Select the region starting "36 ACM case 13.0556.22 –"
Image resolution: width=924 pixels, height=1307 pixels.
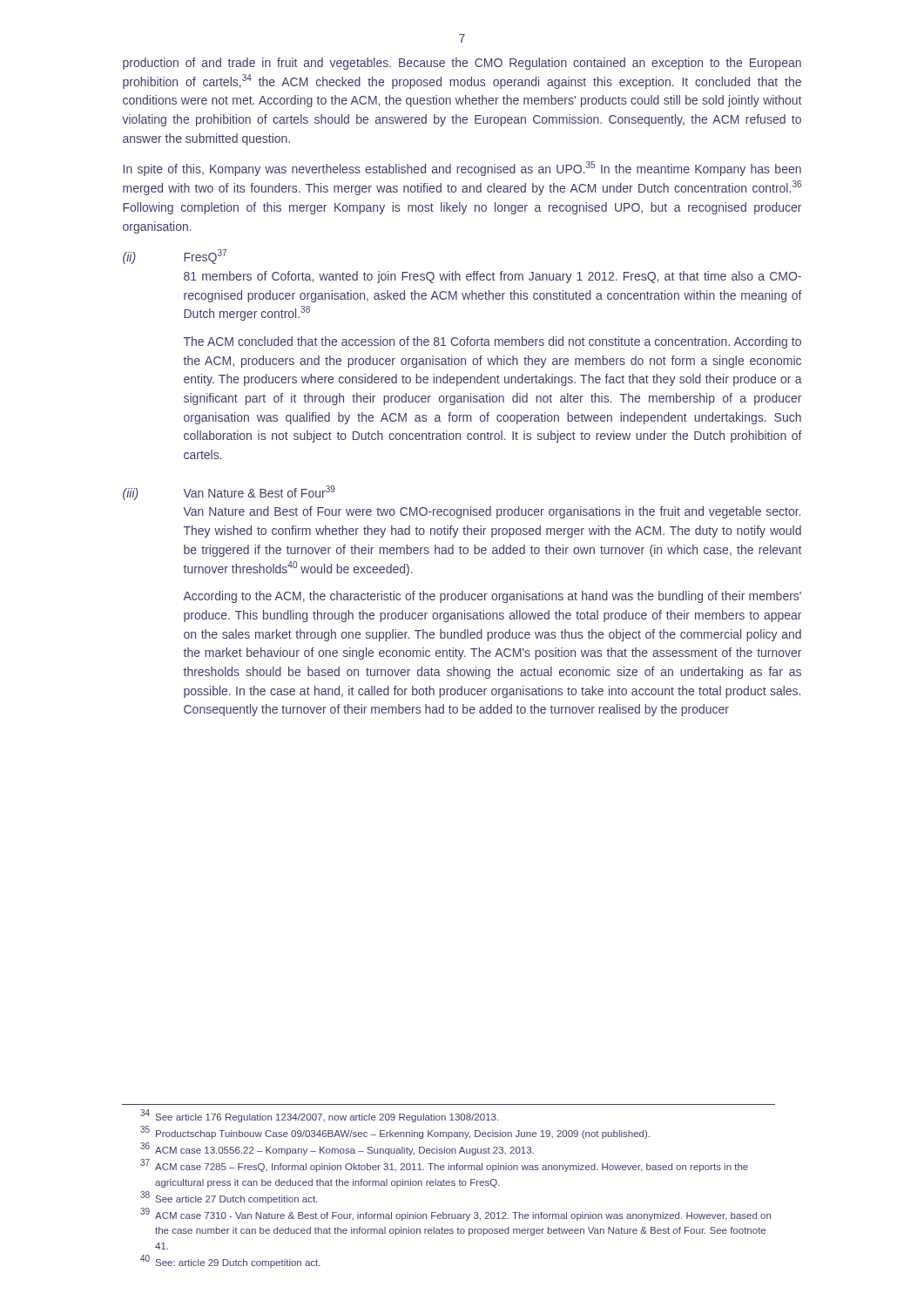coord(449,1151)
